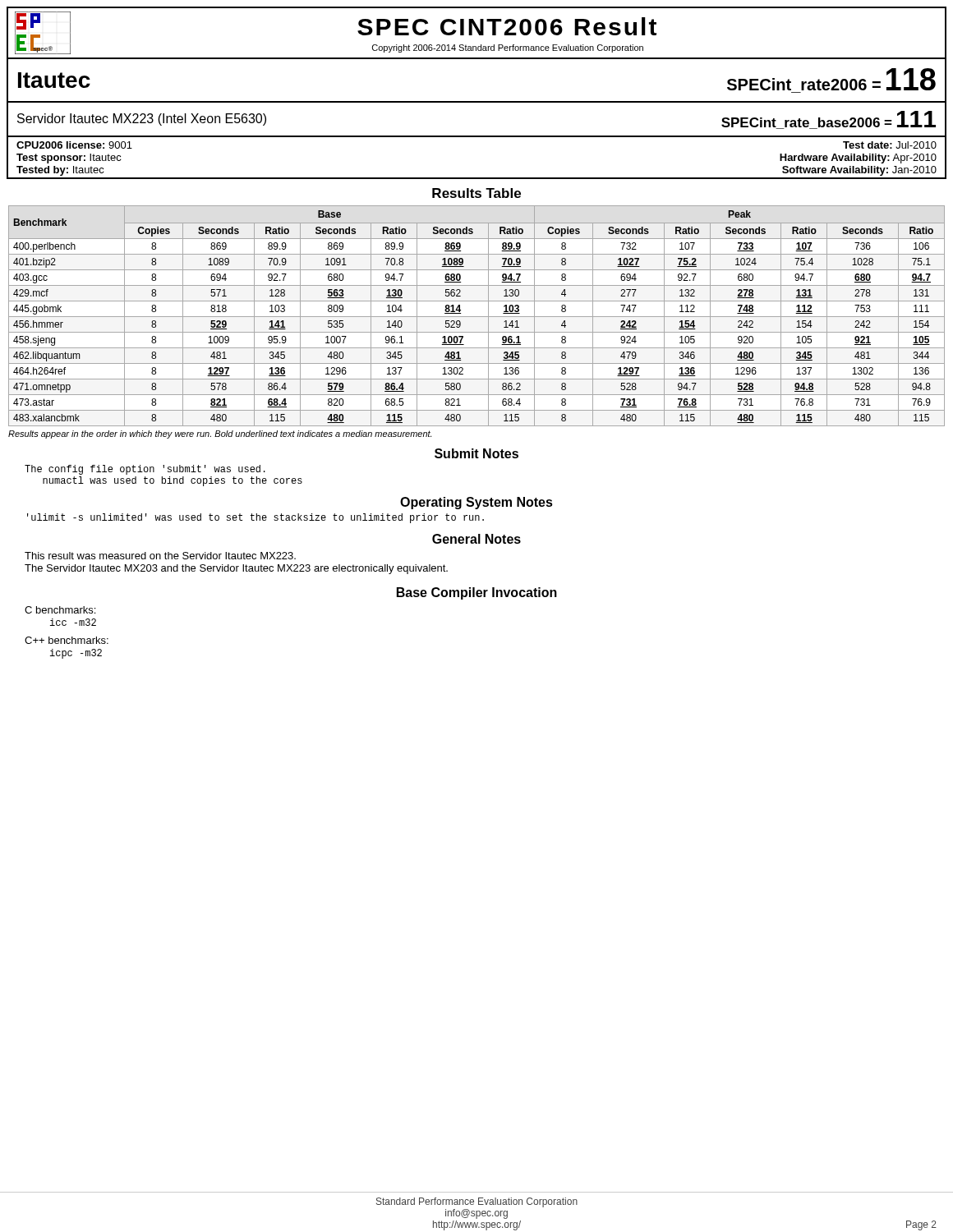Point to the text block starting "Hardware Availability: Apr-2010"
The height and width of the screenshot is (1232, 953).
point(858,157)
